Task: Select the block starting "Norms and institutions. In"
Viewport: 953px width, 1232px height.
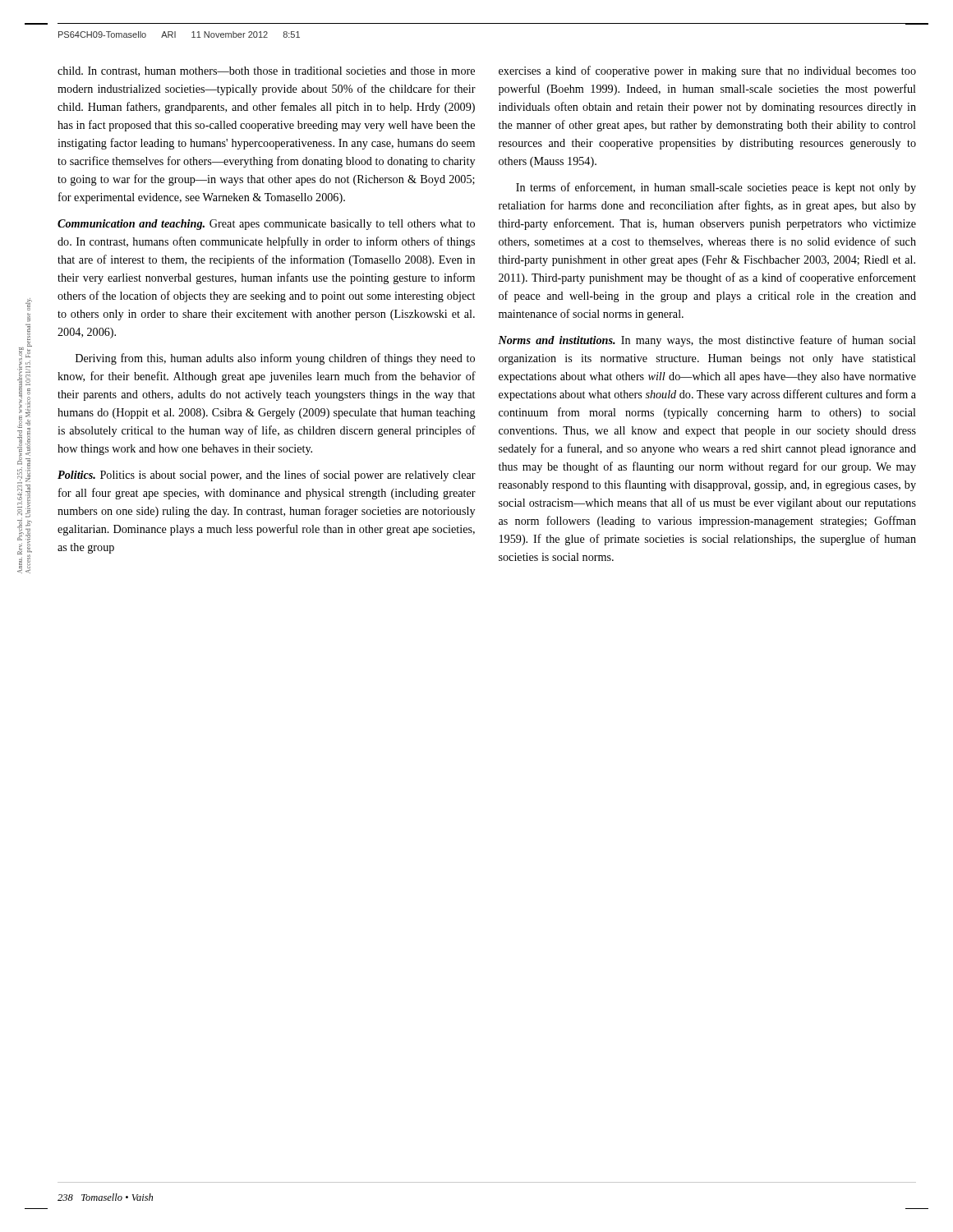Action: pyautogui.click(x=707, y=448)
